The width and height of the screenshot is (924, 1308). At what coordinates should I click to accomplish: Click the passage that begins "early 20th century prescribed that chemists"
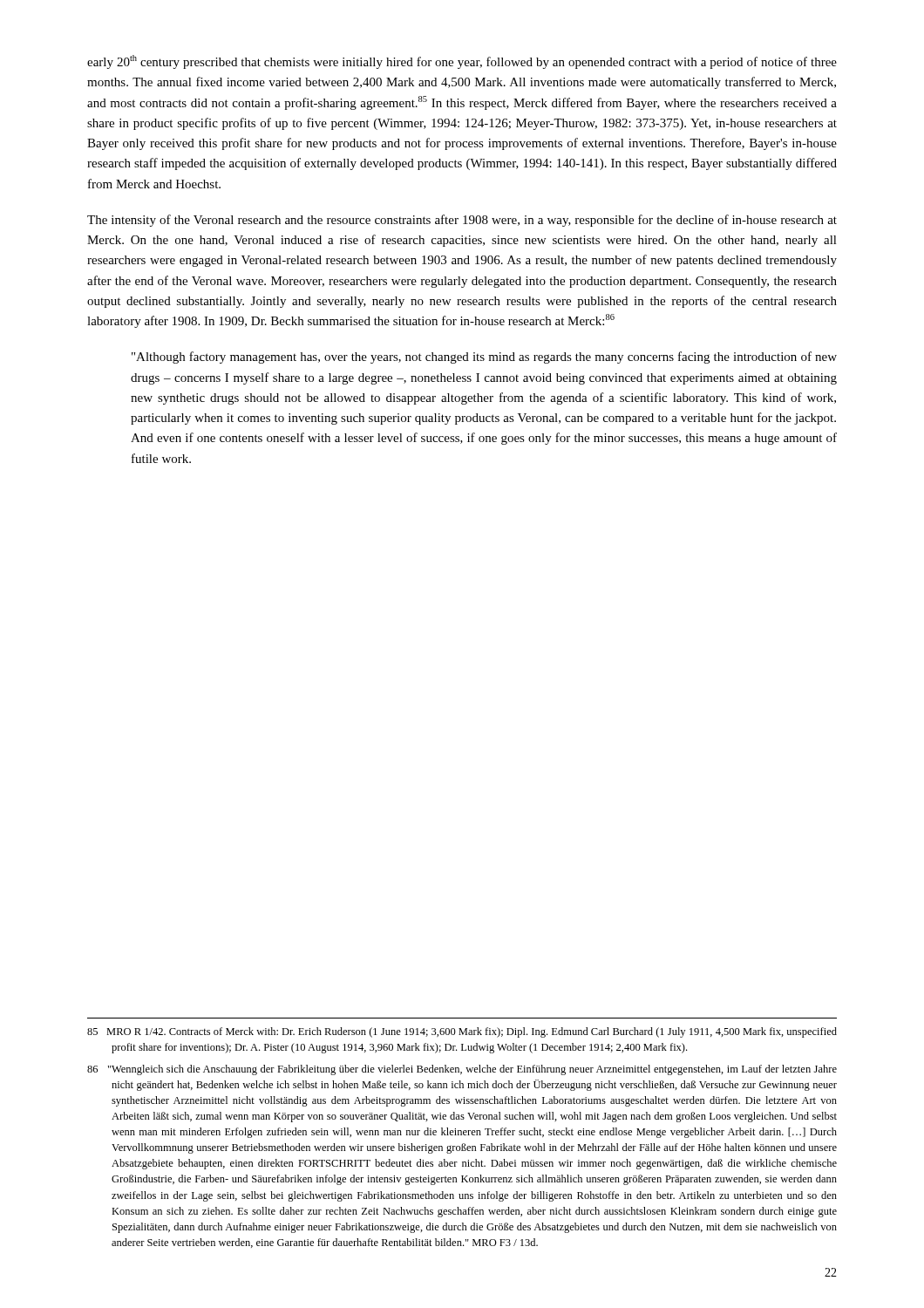(x=462, y=122)
